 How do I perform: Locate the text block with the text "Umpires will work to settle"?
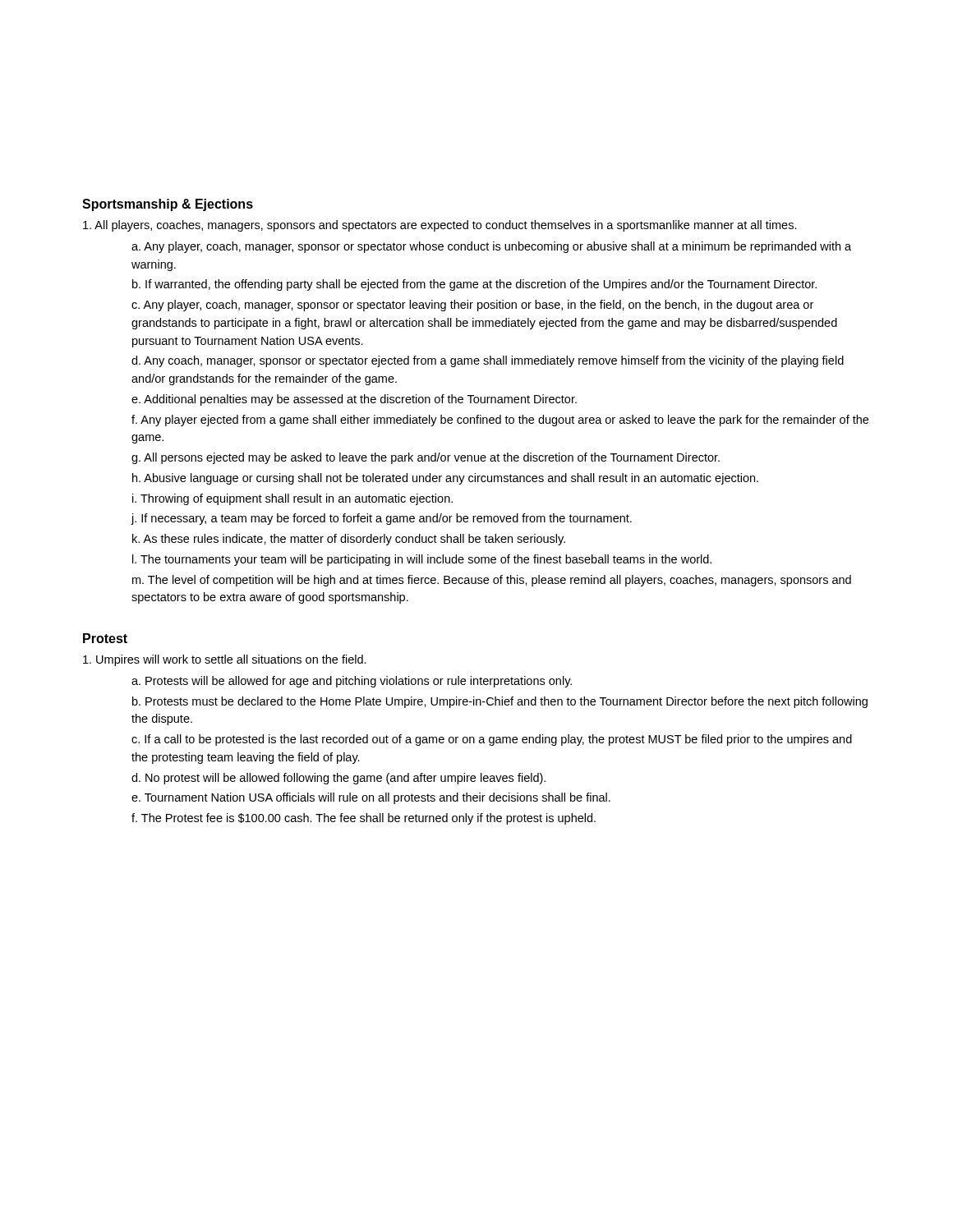(x=225, y=660)
